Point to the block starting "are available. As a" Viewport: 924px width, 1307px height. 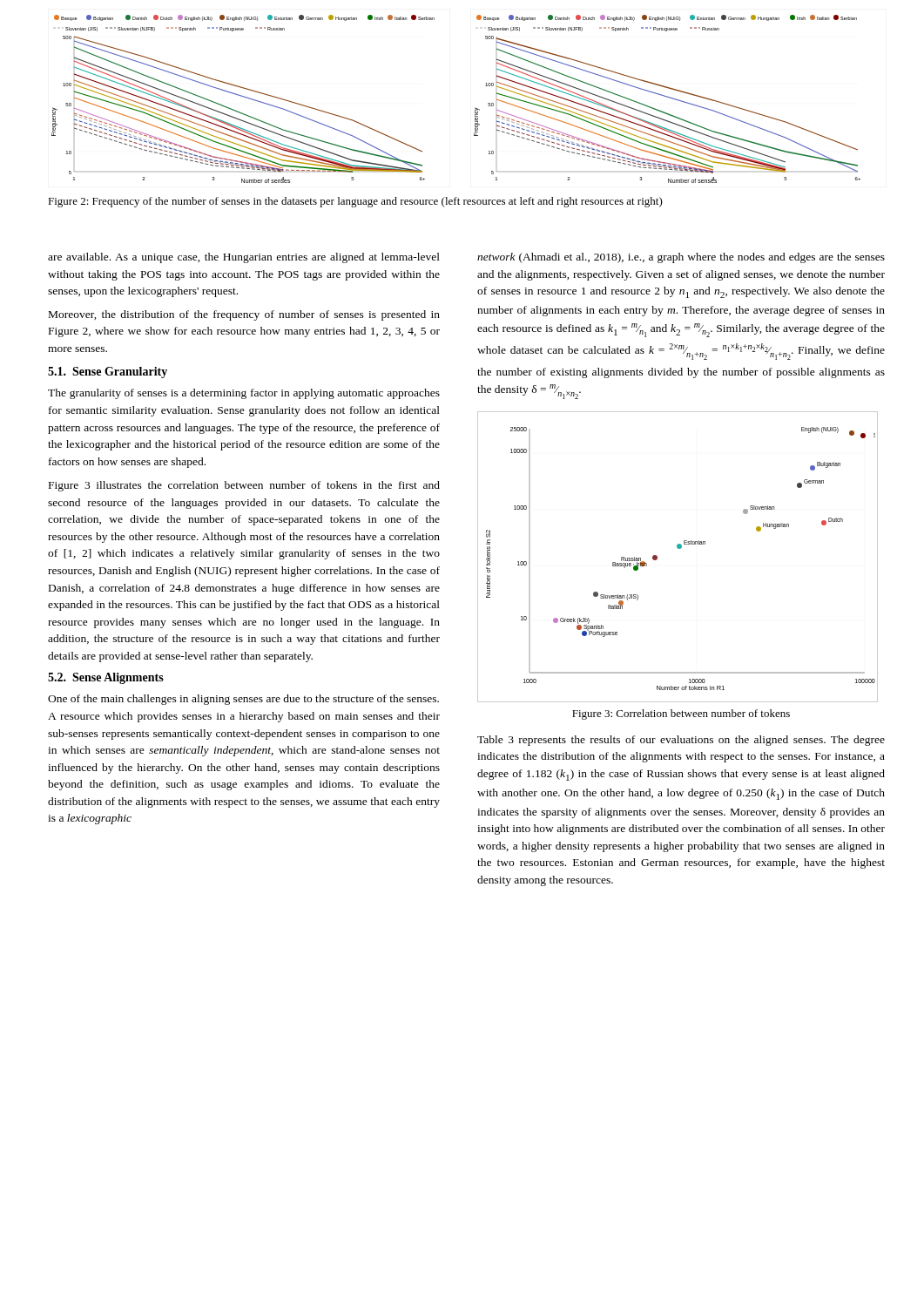pos(244,274)
